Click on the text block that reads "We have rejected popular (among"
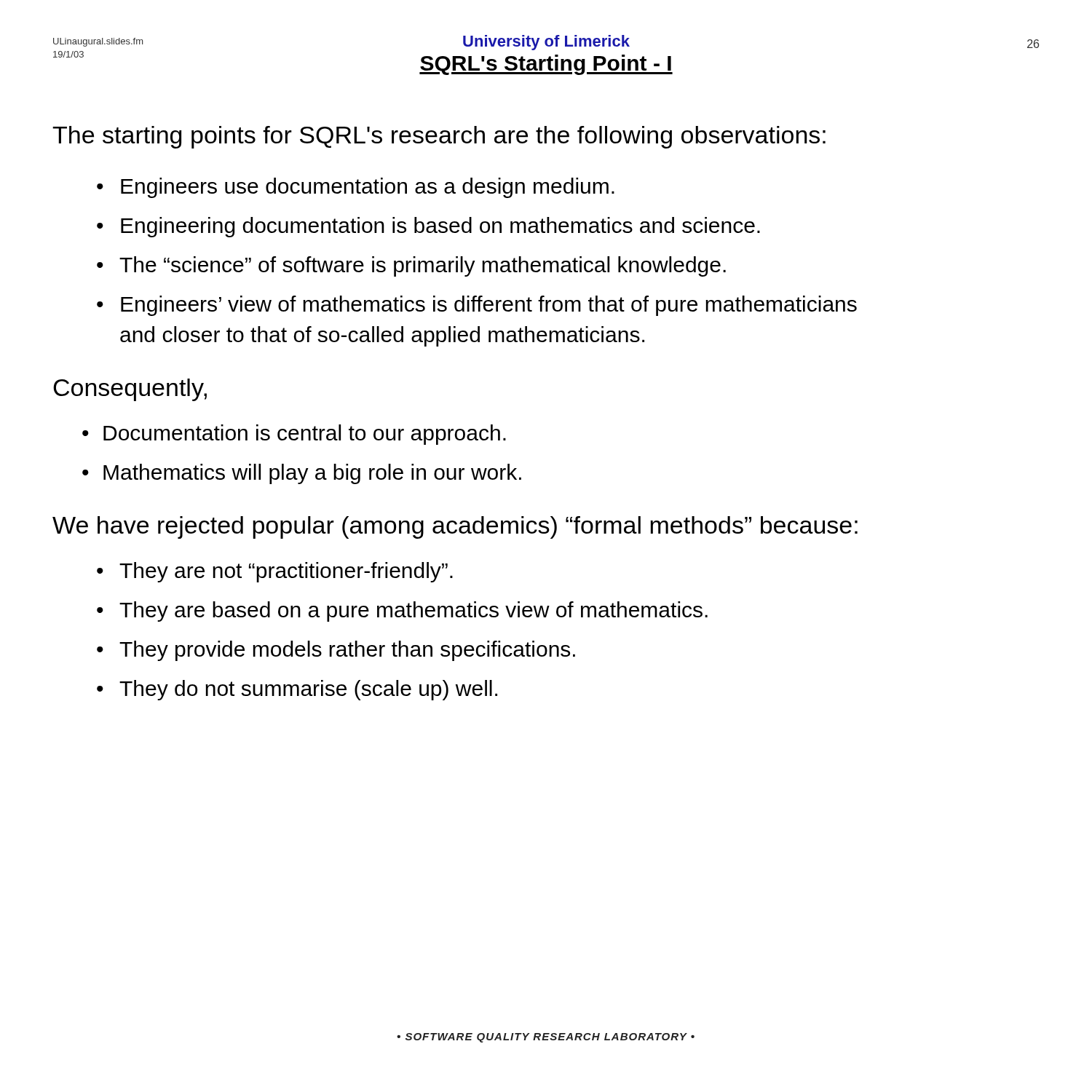Screen dimensions: 1092x1092 pos(456,525)
